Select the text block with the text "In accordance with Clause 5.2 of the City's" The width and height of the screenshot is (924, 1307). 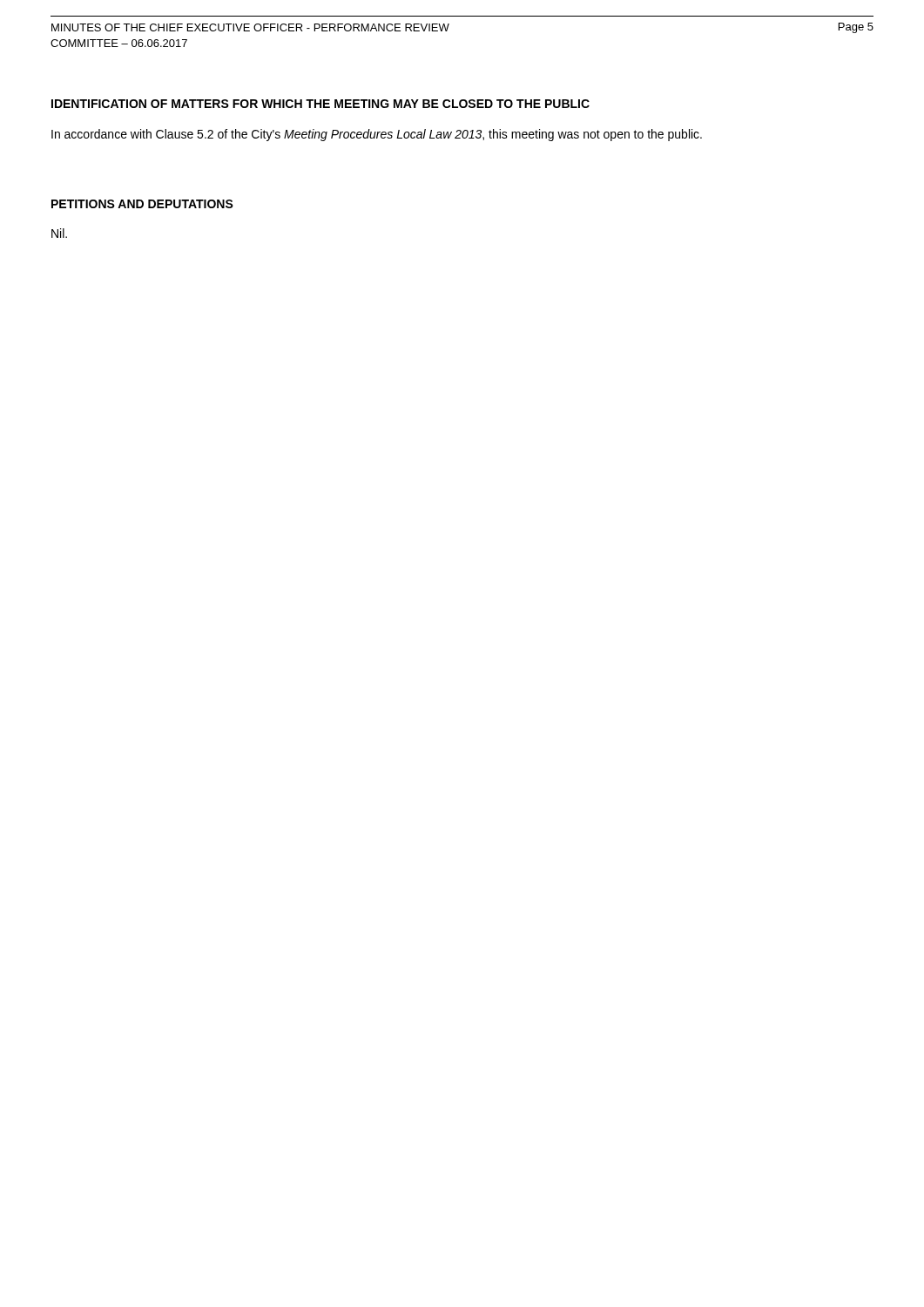click(462, 134)
